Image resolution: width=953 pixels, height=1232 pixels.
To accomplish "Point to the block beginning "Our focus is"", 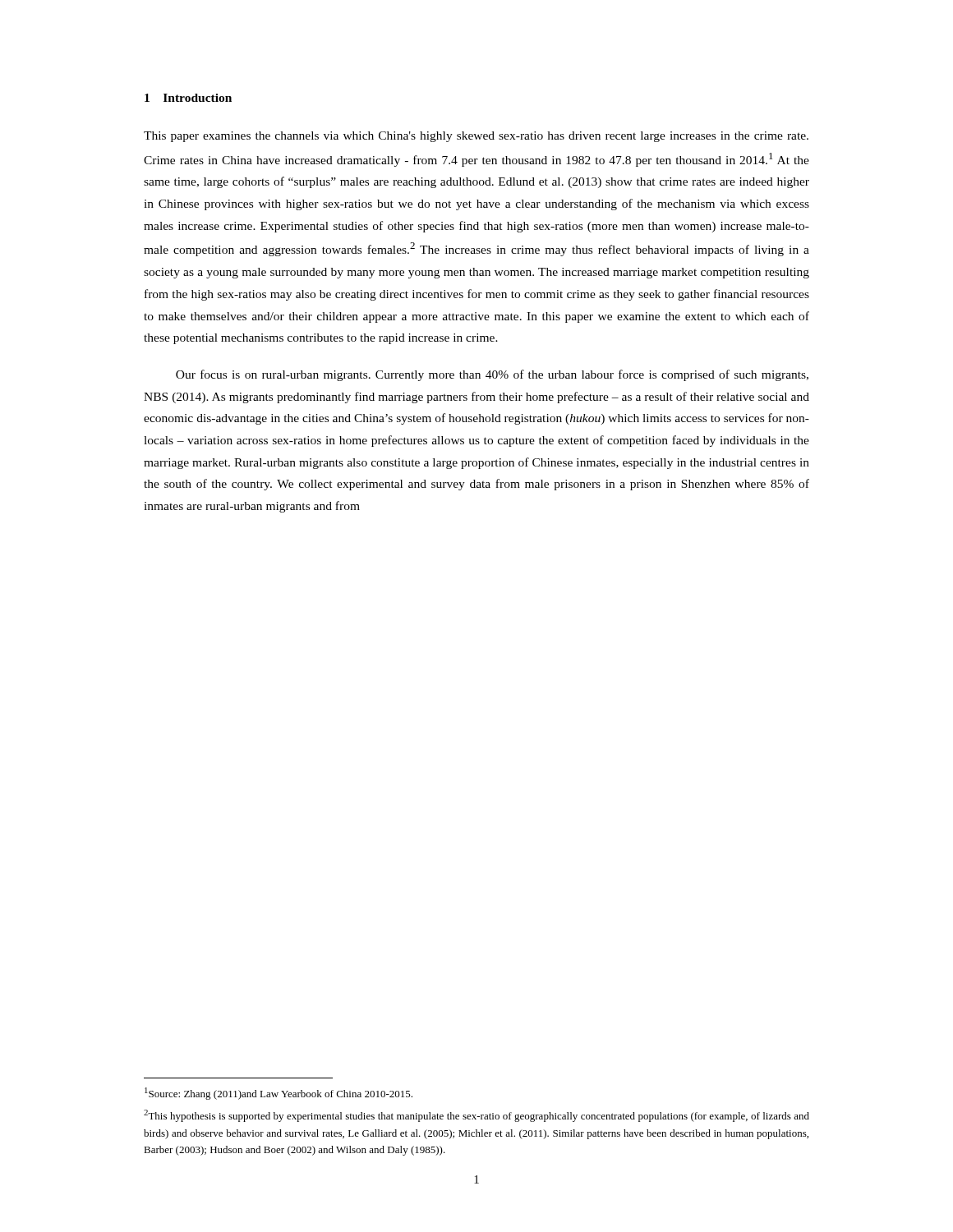I will click(x=476, y=440).
